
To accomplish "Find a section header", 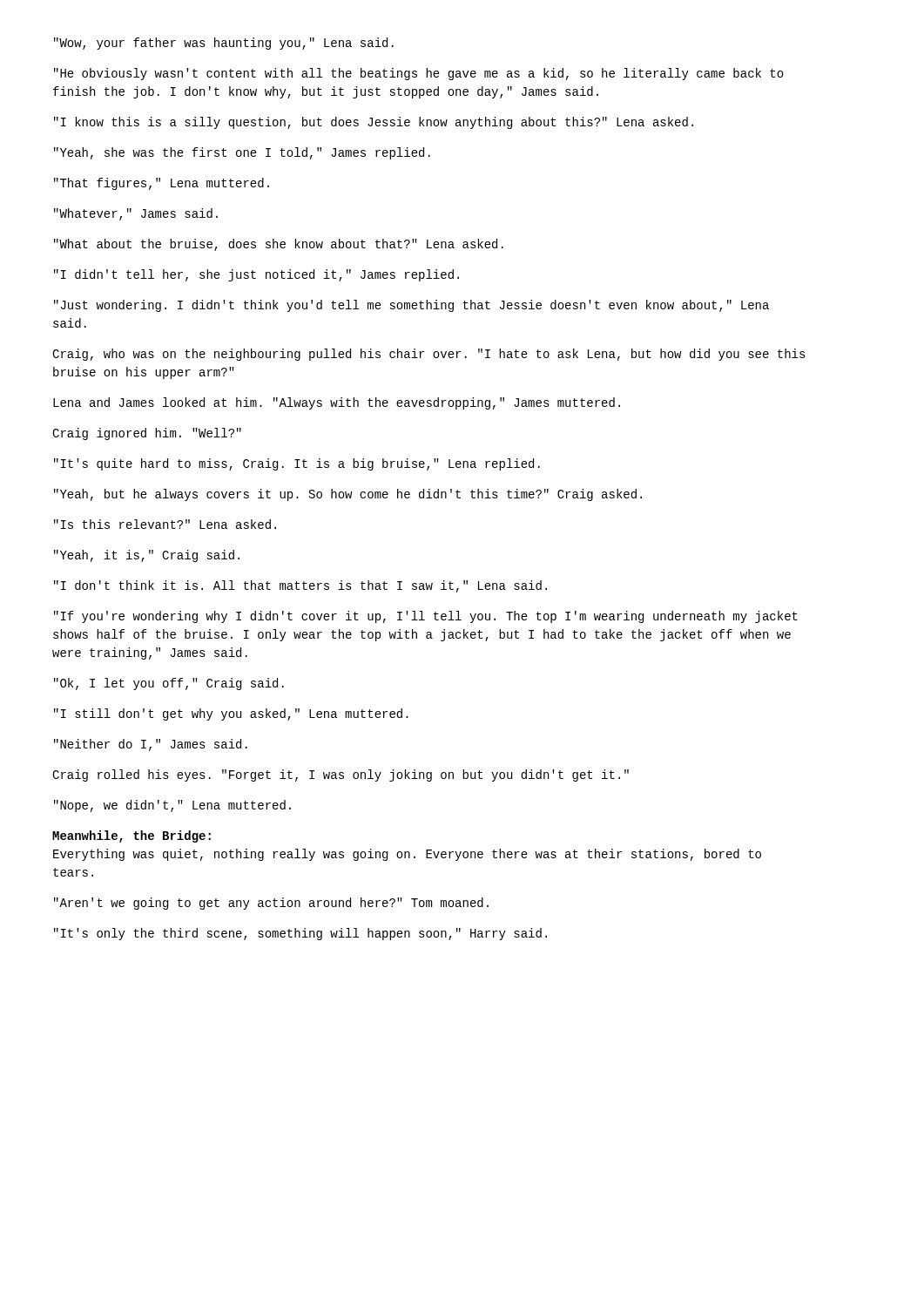I will coord(133,836).
